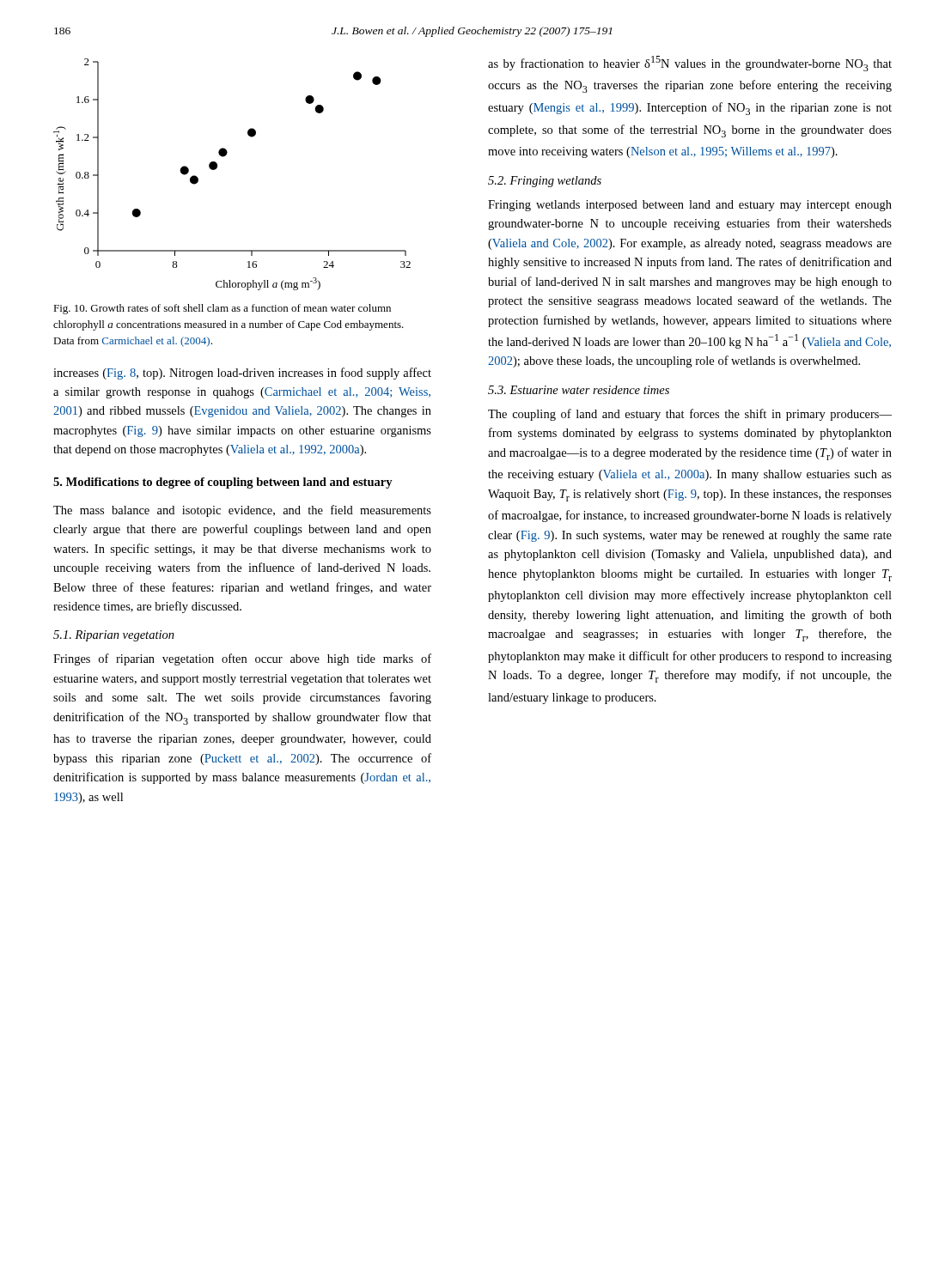945x1288 pixels.
Task: Locate the scatter plot
Action: tap(234, 173)
